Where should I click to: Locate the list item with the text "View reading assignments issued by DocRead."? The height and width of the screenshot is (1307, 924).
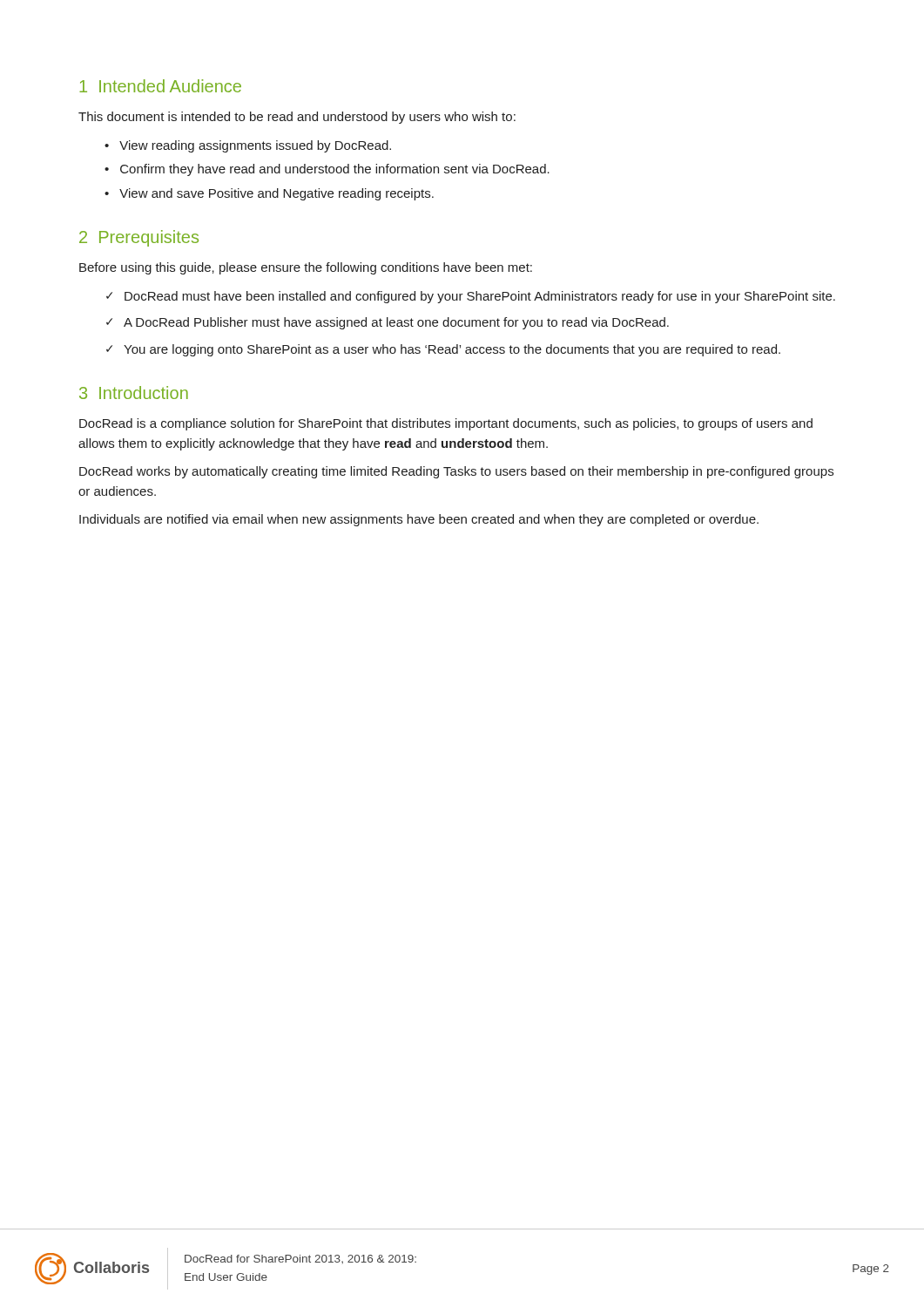click(x=256, y=145)
